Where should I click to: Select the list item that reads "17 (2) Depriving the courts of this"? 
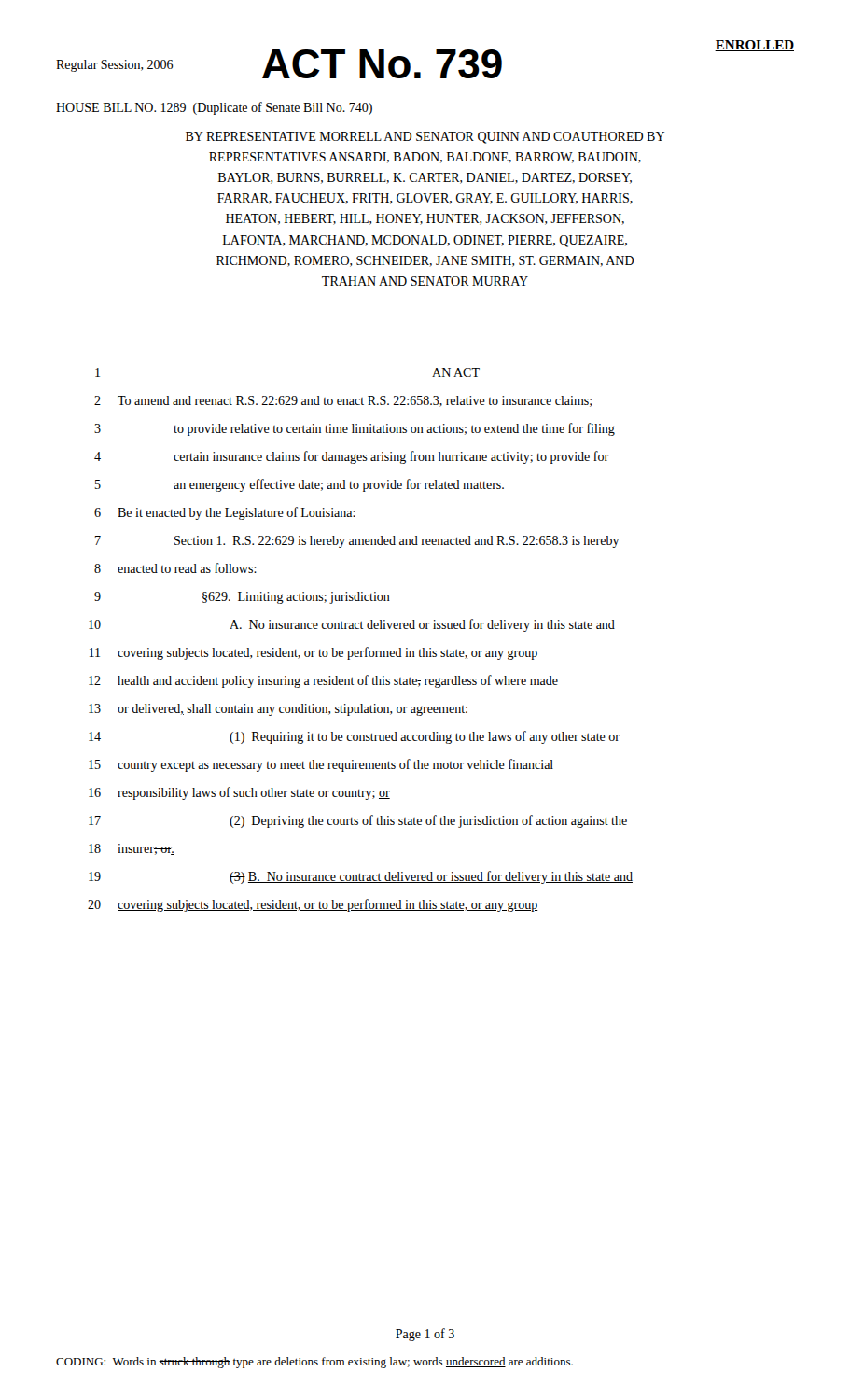[x=425, y=821]
